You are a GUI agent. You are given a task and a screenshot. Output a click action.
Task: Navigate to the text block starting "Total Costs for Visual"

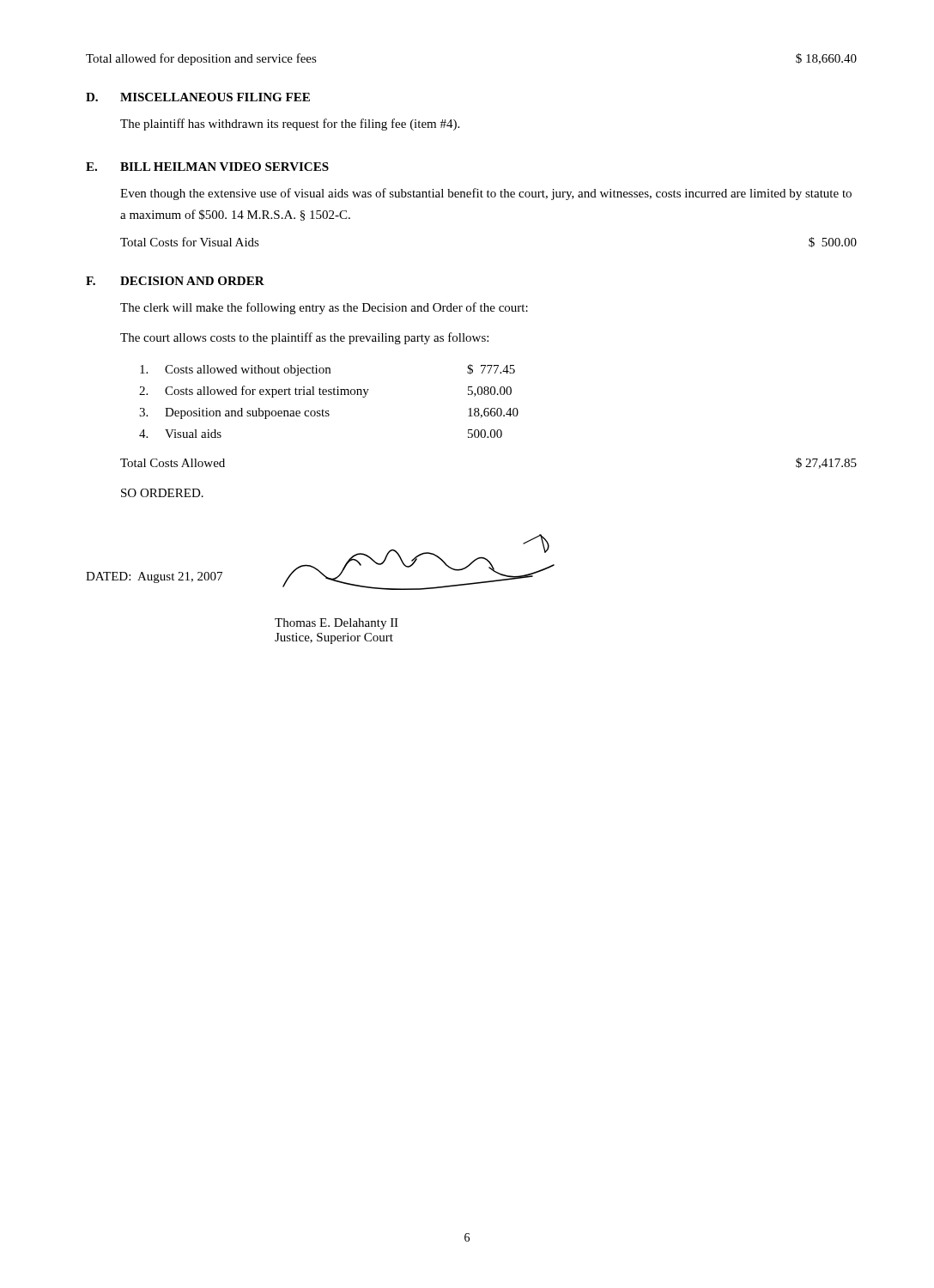tap(190, 242)
